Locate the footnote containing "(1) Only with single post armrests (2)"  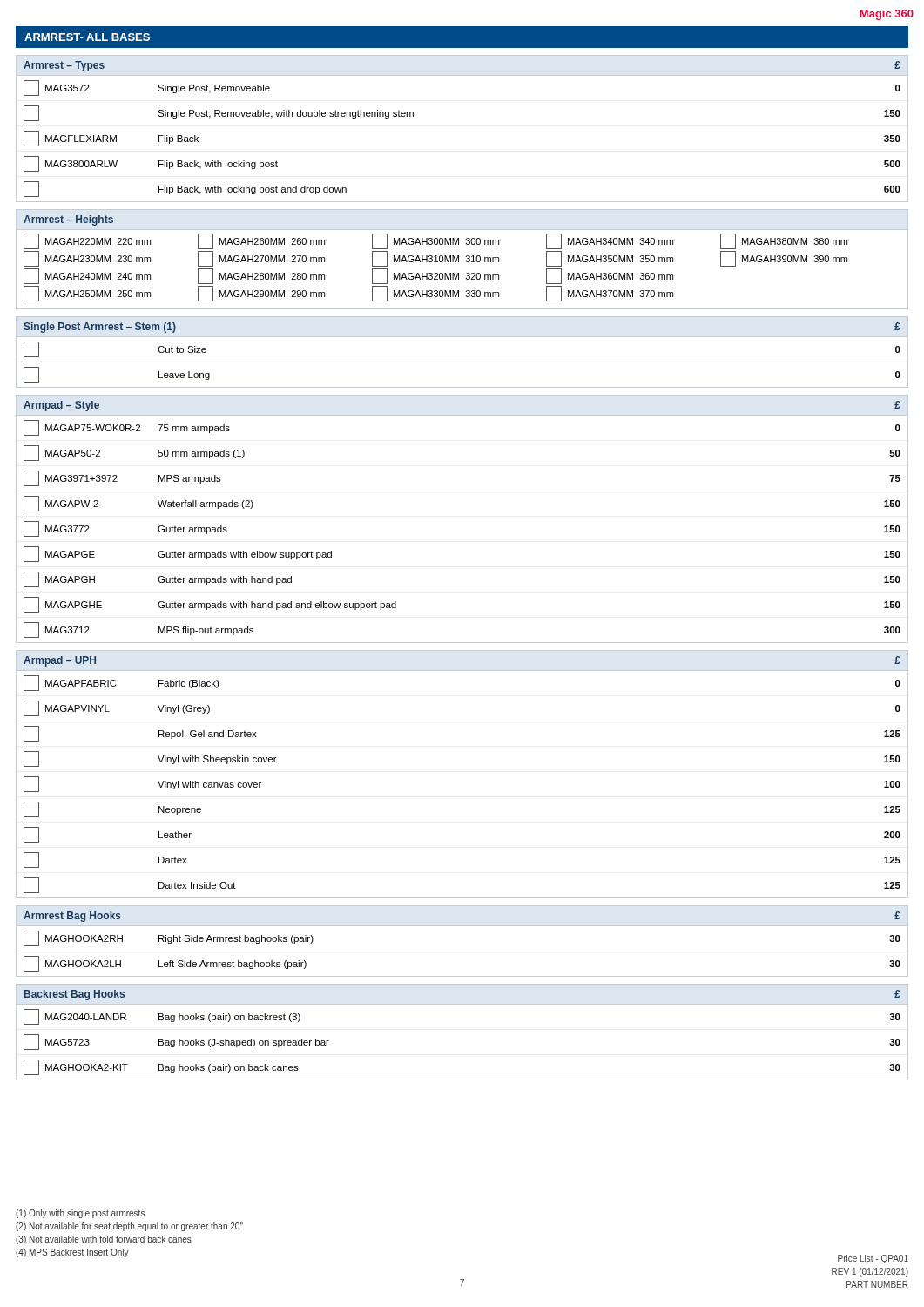(129, 1233)
